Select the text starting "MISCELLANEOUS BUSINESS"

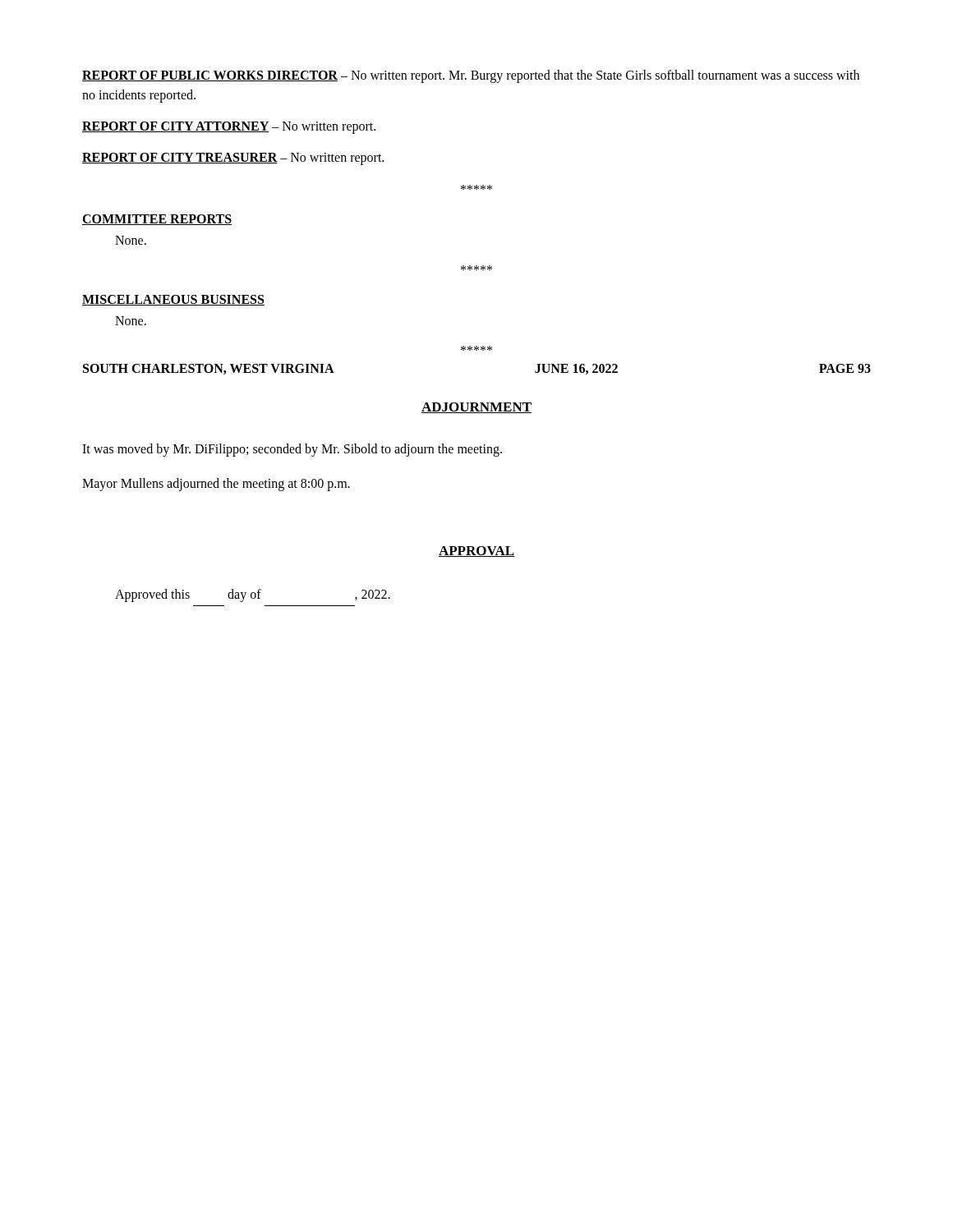[173, 299]
